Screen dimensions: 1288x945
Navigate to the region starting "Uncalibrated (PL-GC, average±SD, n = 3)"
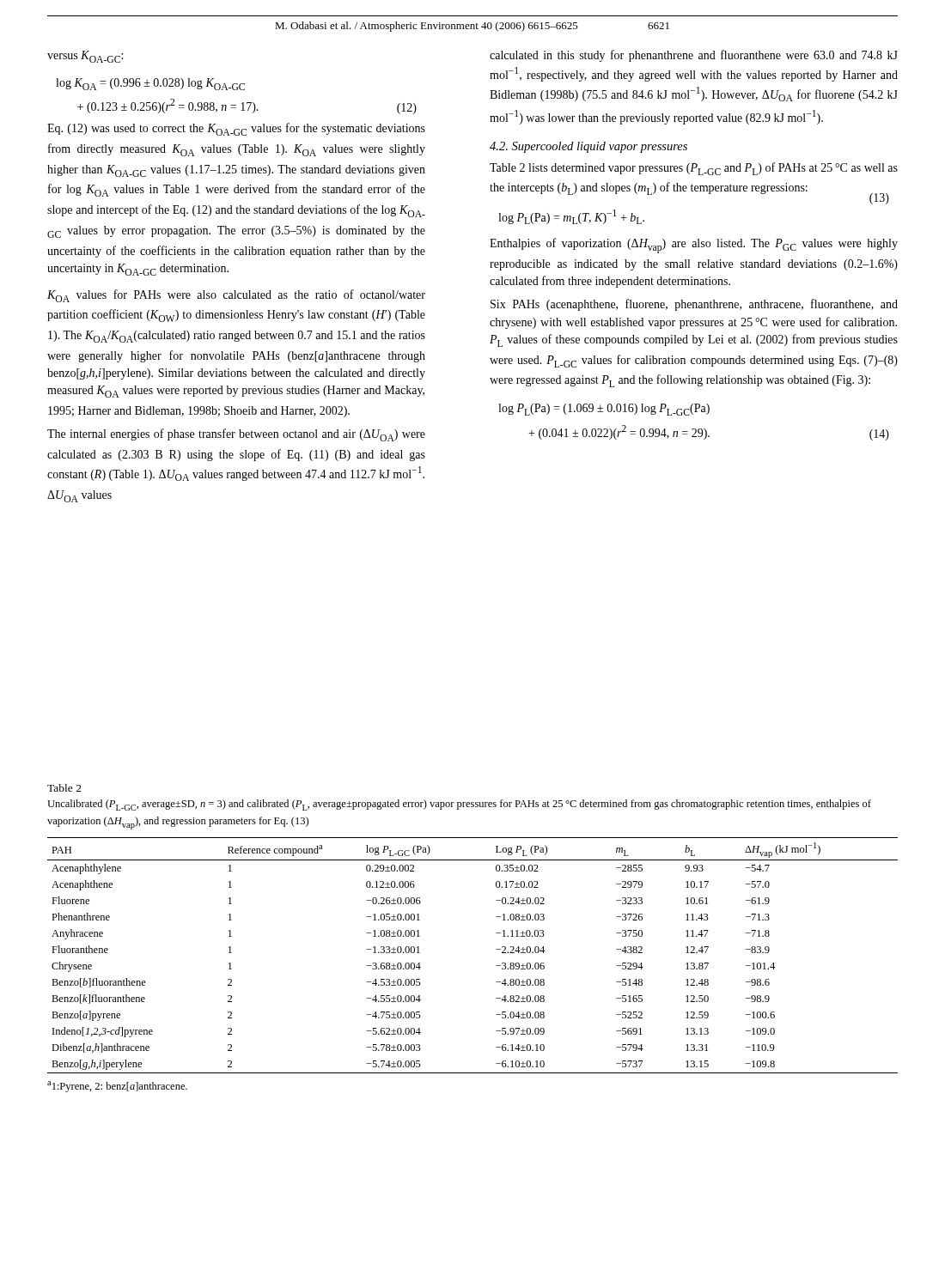459,814
